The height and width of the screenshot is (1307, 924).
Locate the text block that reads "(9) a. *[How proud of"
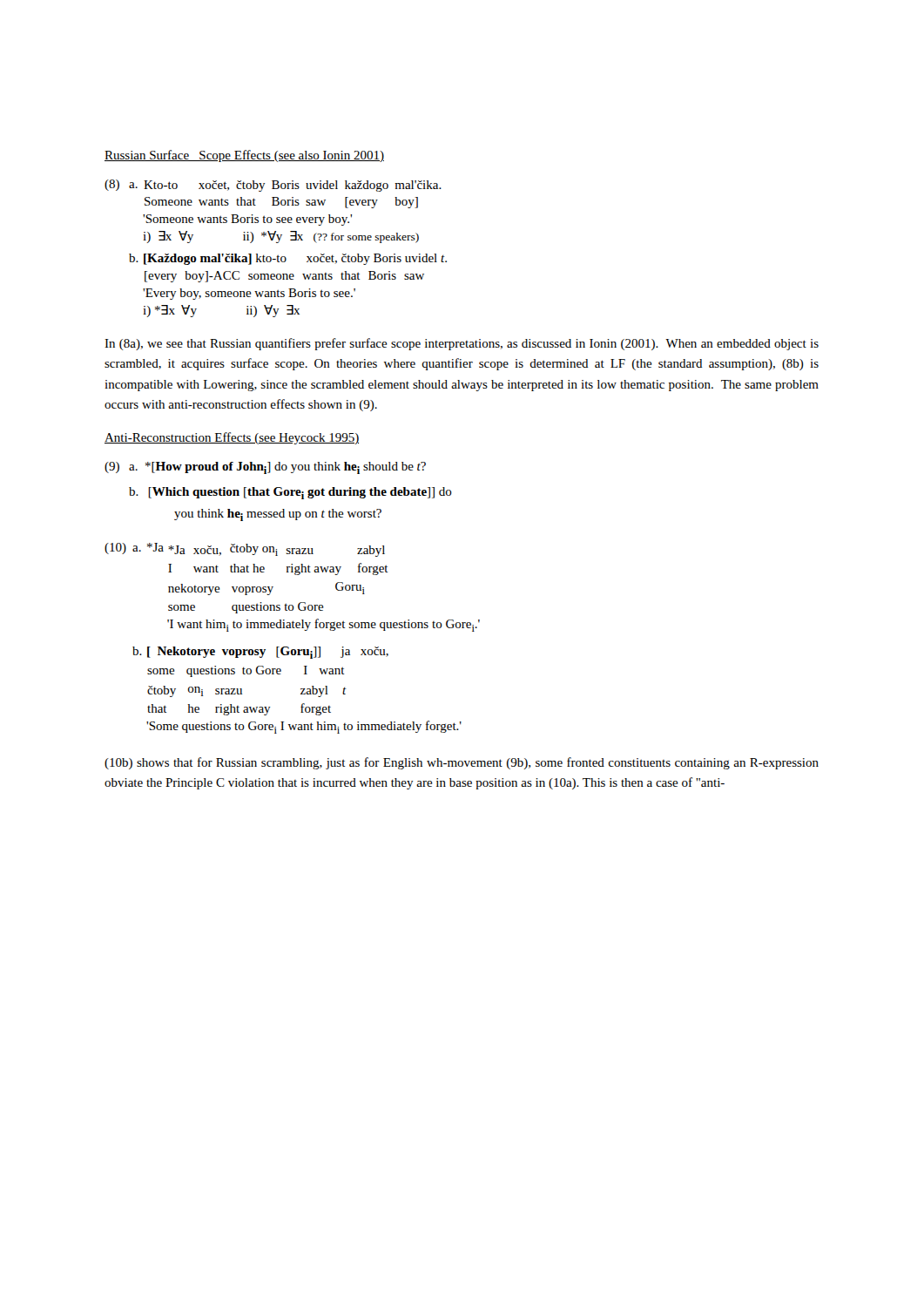point(462,492)
